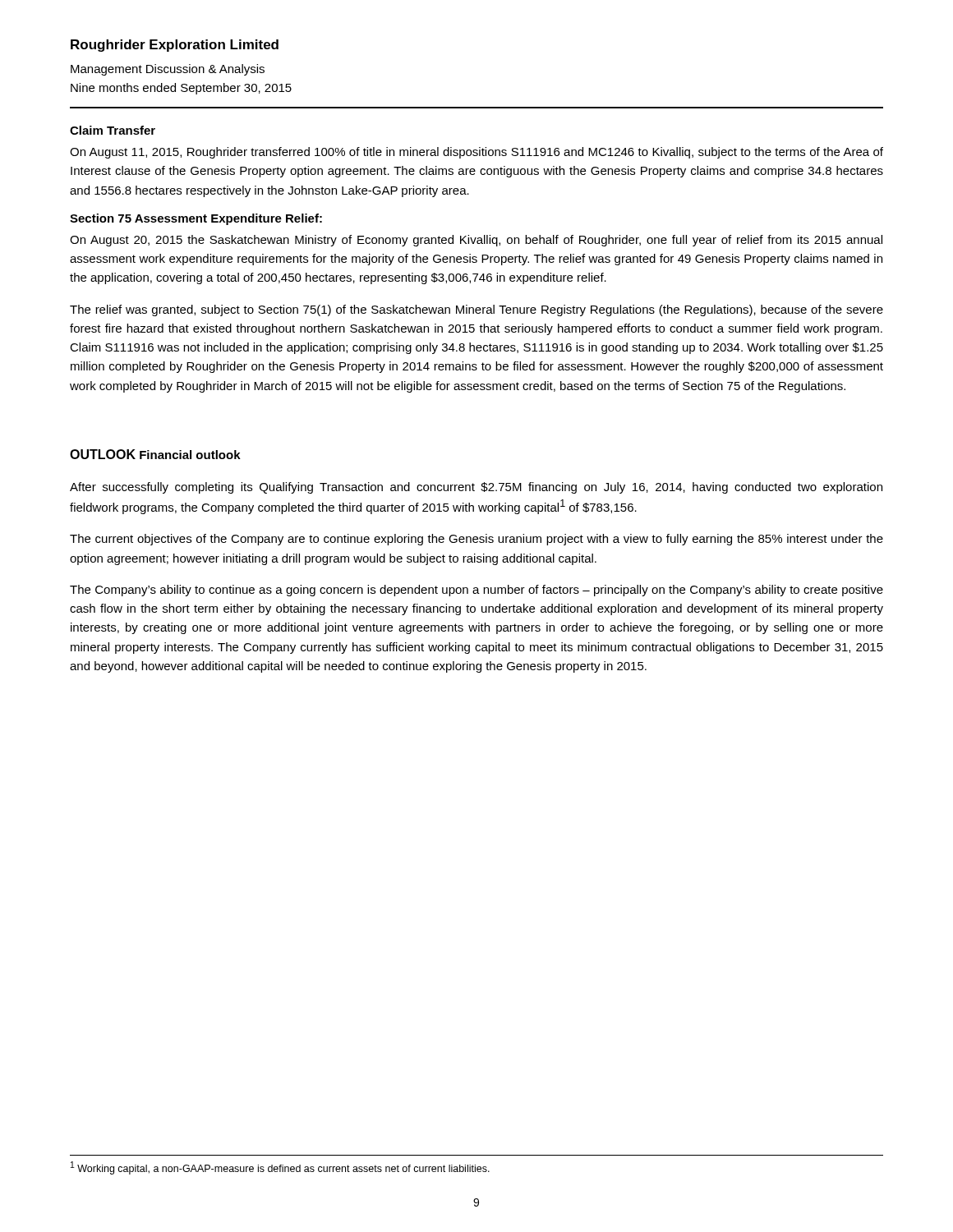953x1232 pixels.
Task: Select the title that says "Roughrider Exploration Limited"
Action: coord(175,45)
